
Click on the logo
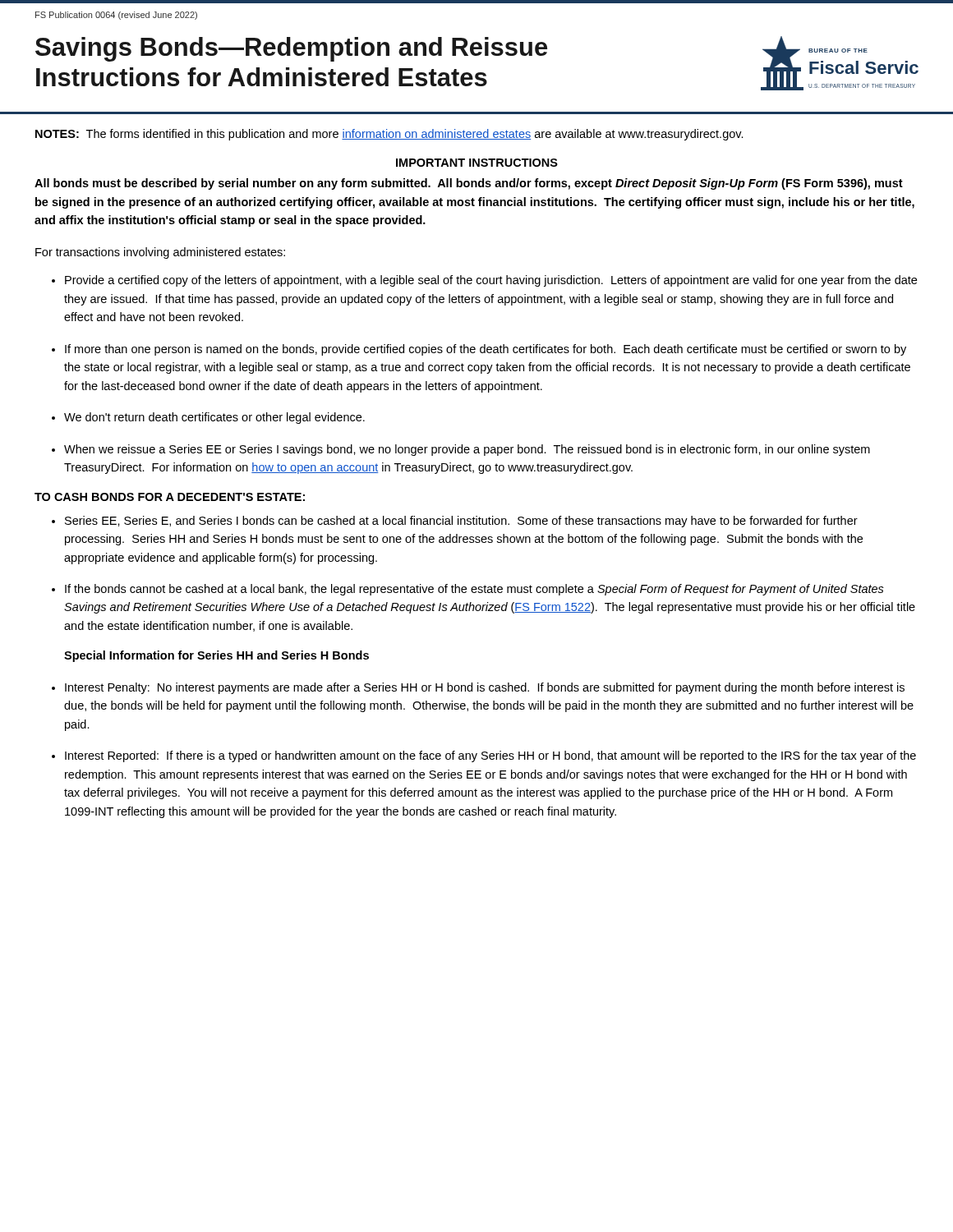point(838,68)
